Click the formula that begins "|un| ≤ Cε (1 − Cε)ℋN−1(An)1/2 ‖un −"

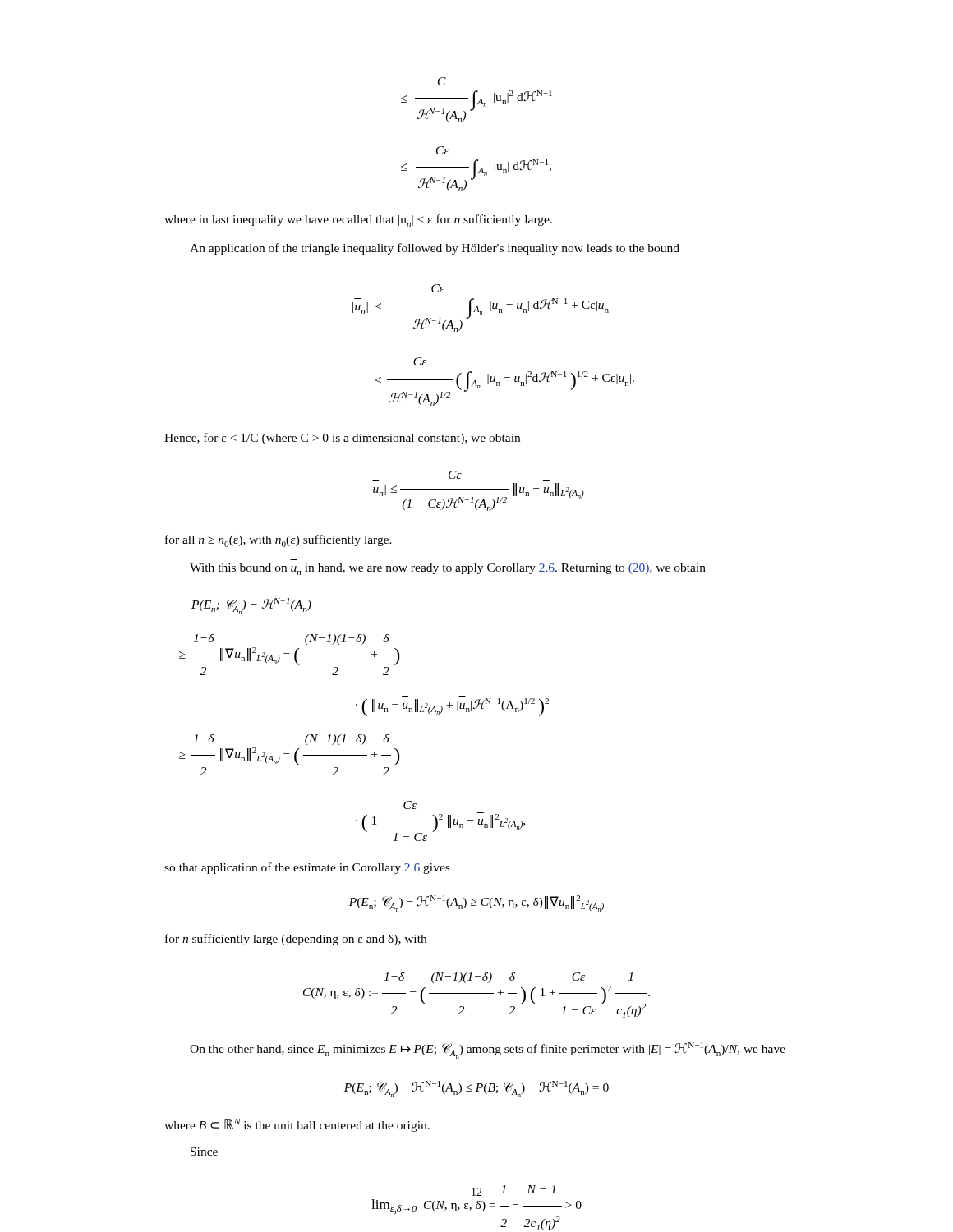coord(476,490)
